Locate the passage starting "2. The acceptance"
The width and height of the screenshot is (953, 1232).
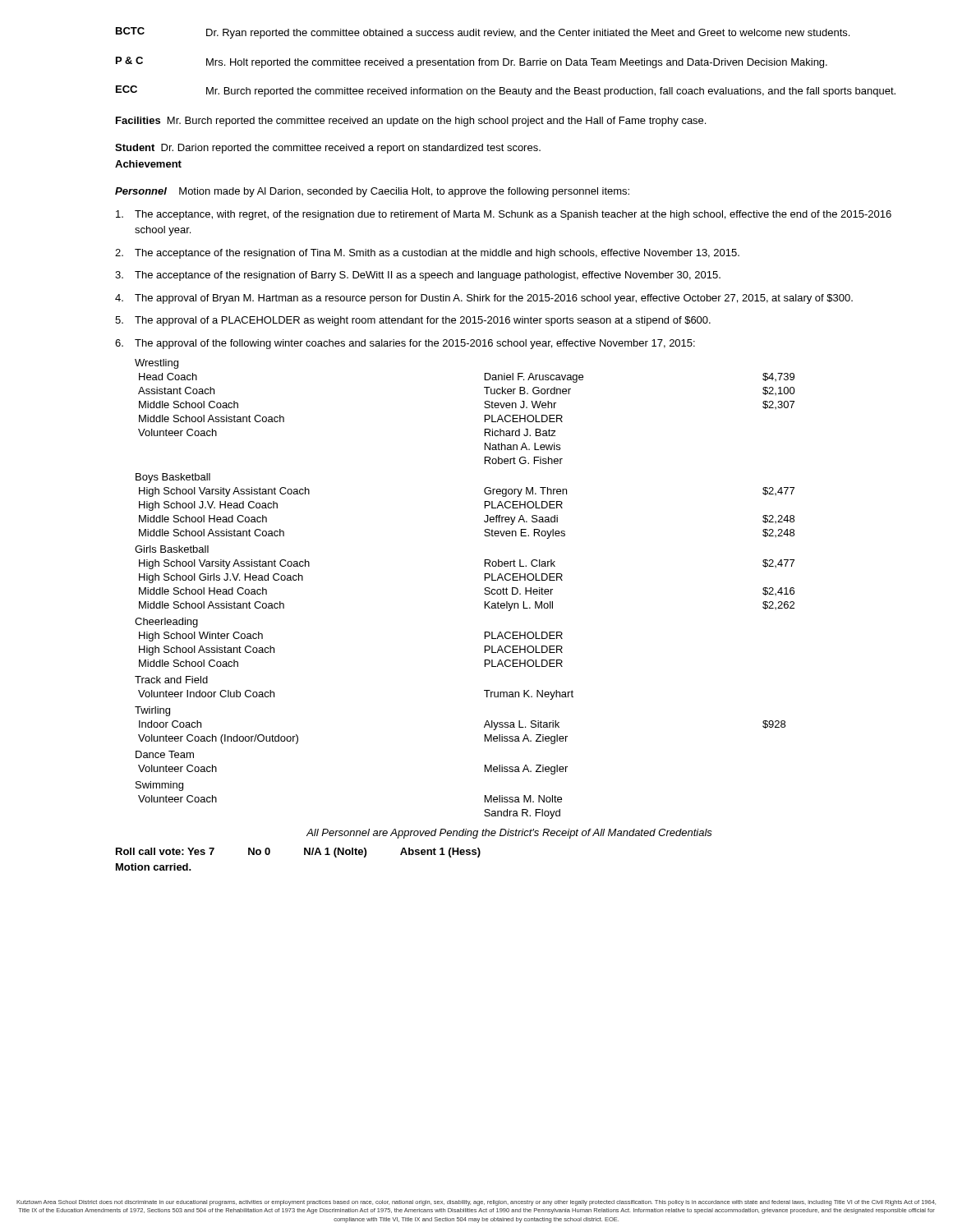pyautogui.click(x=509, y=252)
